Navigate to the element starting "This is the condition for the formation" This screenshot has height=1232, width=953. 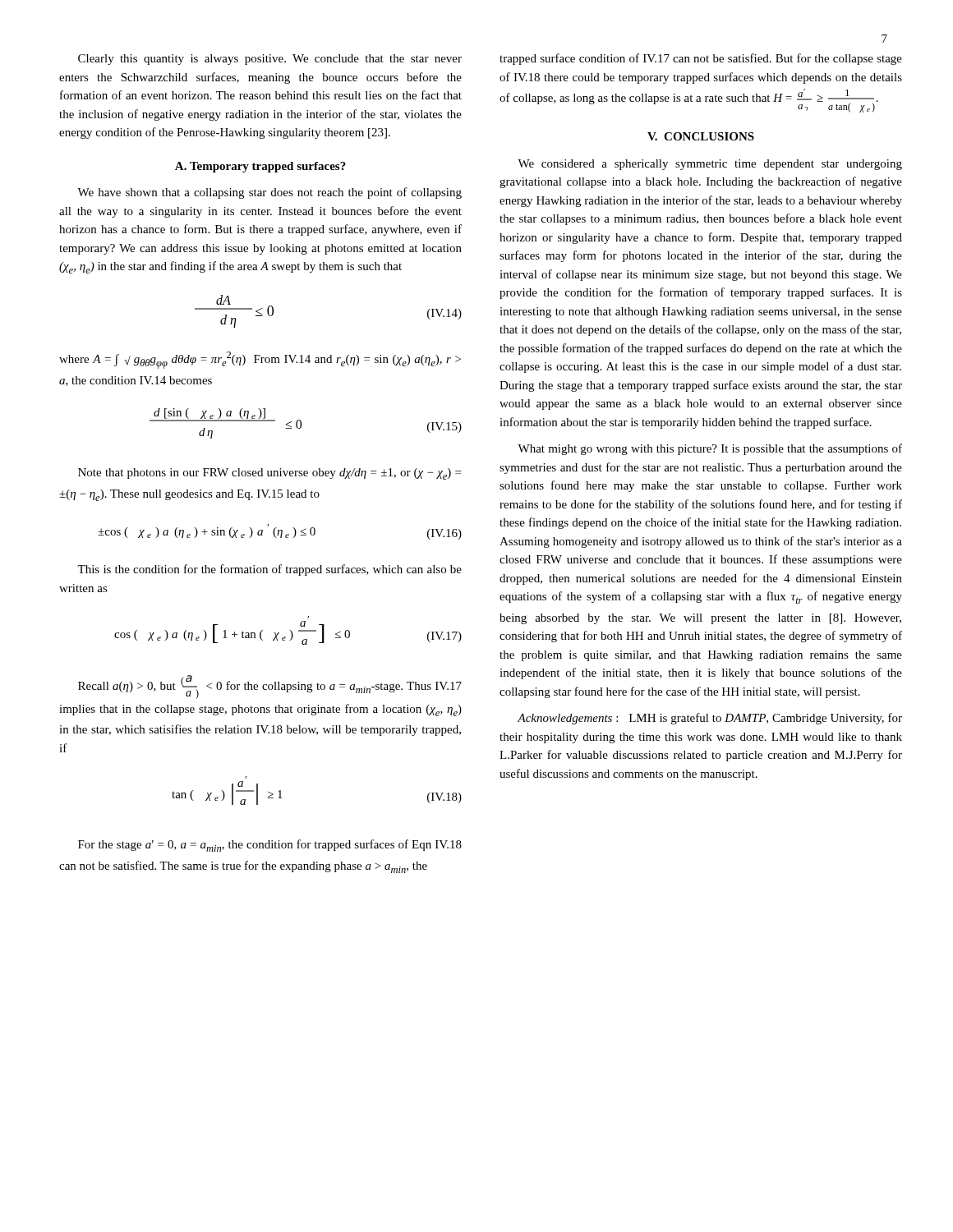(260, 579)
